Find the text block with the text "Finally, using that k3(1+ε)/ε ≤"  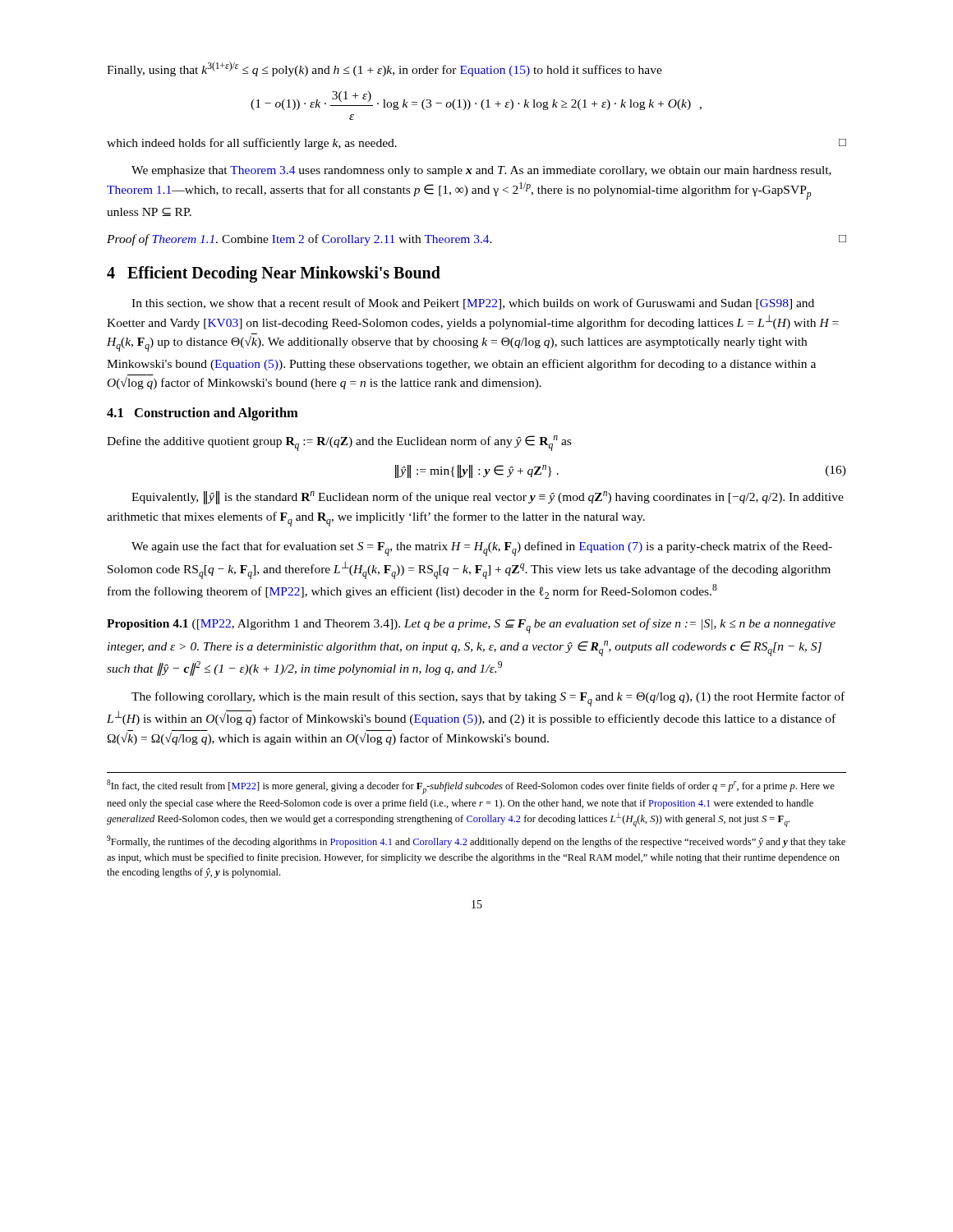point(384,69)
